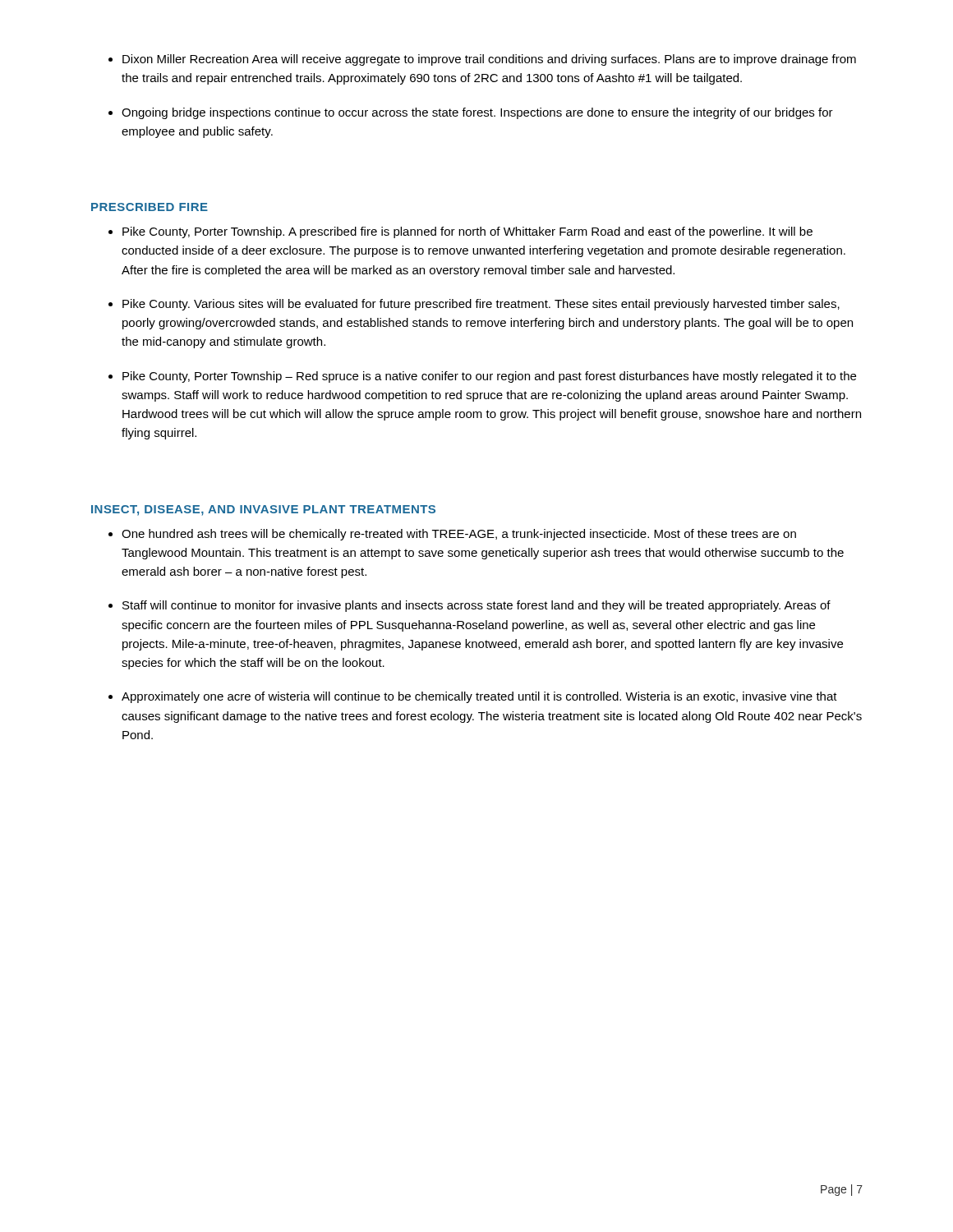
Task: Where is the passage that starts "Pike County, Porter Township. A prescribed fire"?
Action: click(x=492, y=250)
